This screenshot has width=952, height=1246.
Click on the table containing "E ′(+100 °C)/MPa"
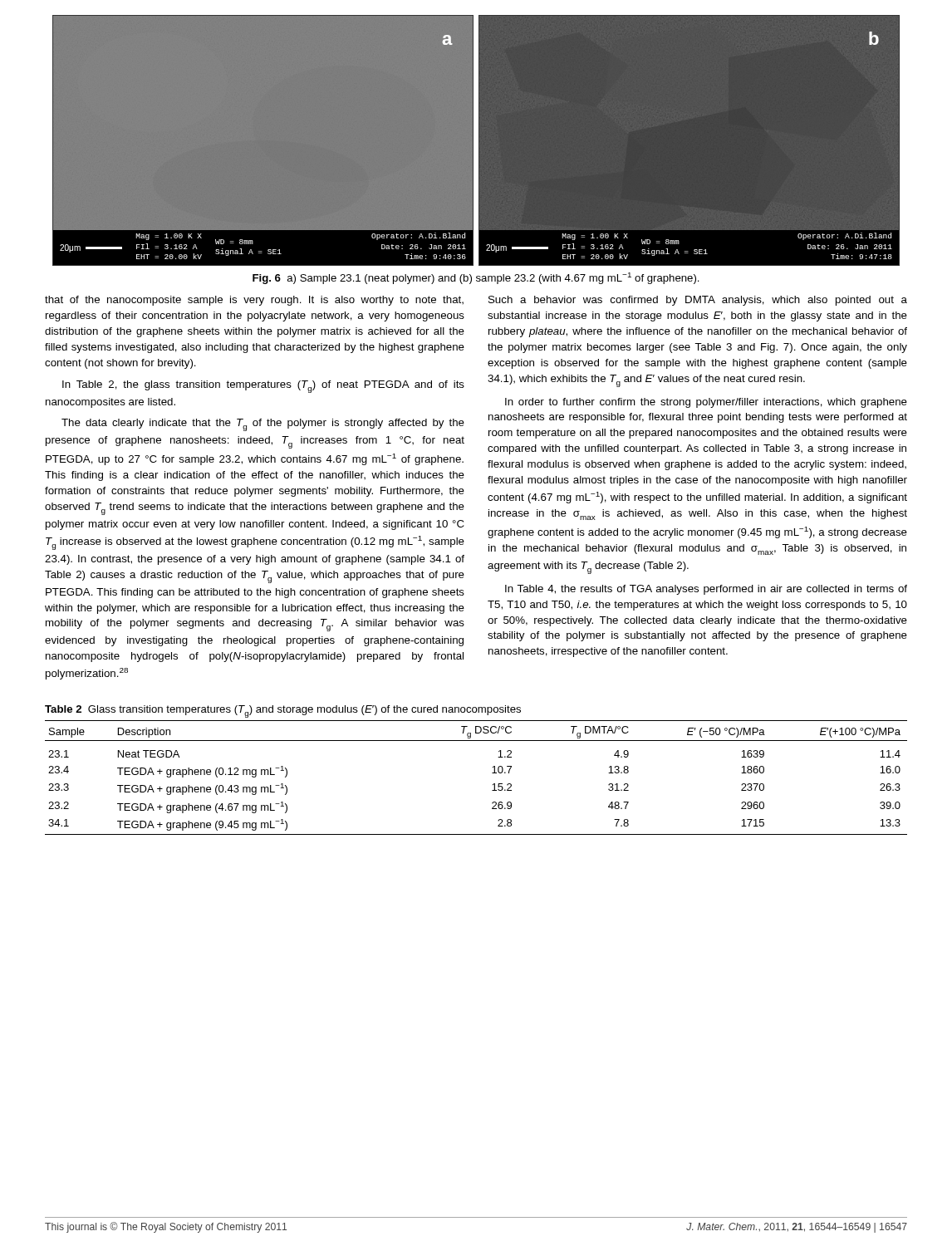[476, 778]
